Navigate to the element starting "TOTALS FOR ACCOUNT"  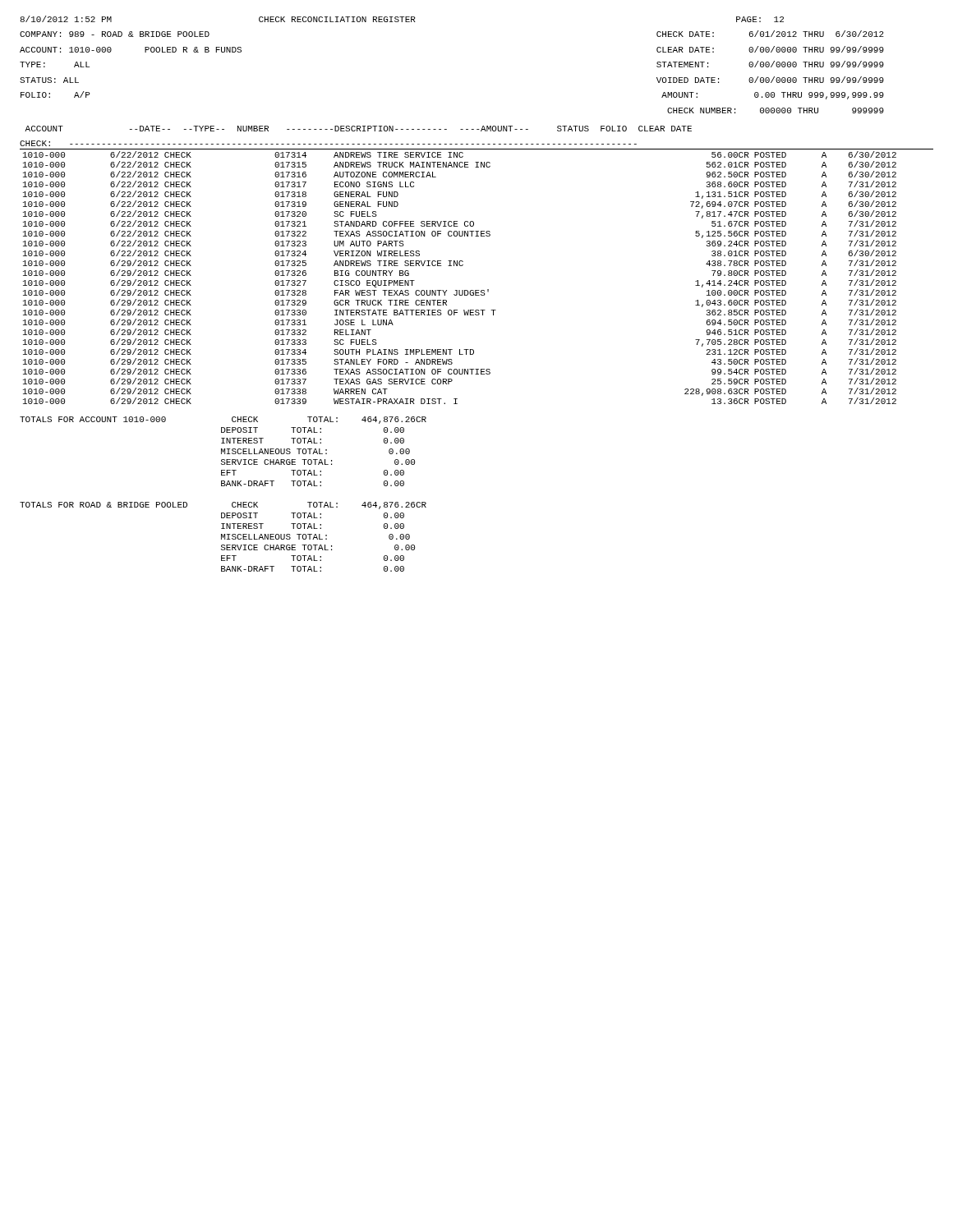(223, 451)
